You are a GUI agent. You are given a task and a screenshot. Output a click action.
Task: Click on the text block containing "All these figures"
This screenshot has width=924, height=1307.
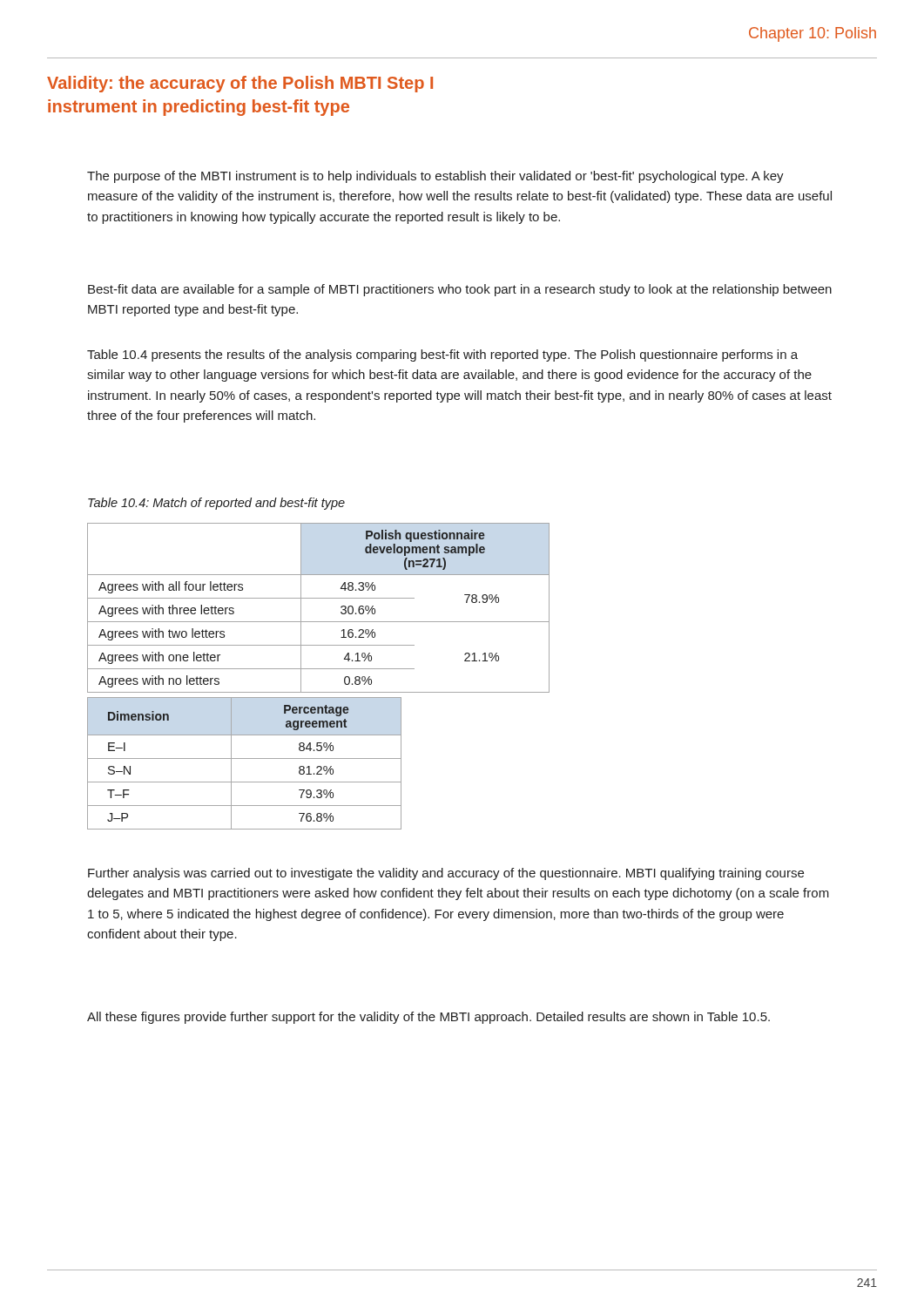(x=429, y=1016)
